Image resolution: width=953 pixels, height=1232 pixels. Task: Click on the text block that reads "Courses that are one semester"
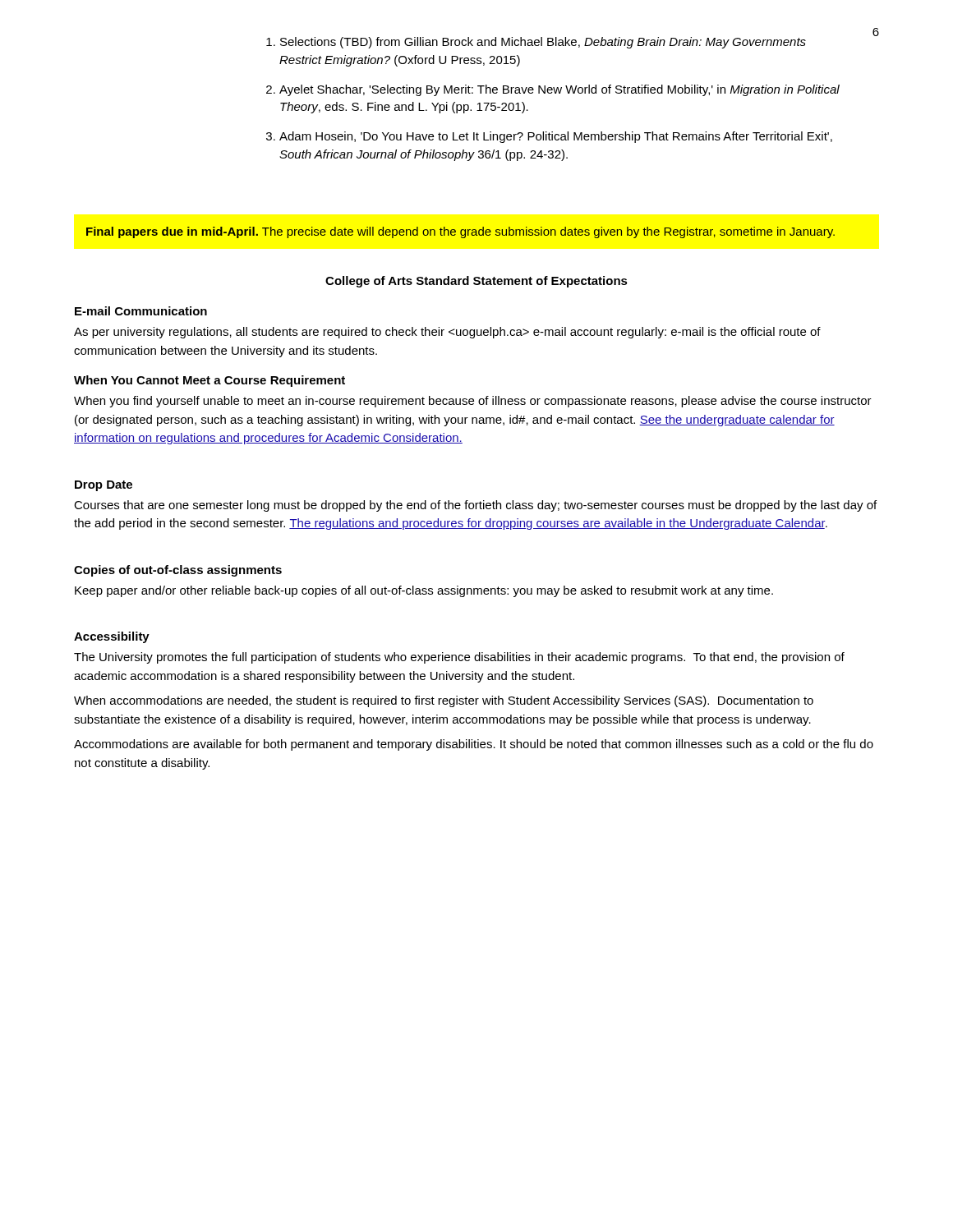coord(475,514)
